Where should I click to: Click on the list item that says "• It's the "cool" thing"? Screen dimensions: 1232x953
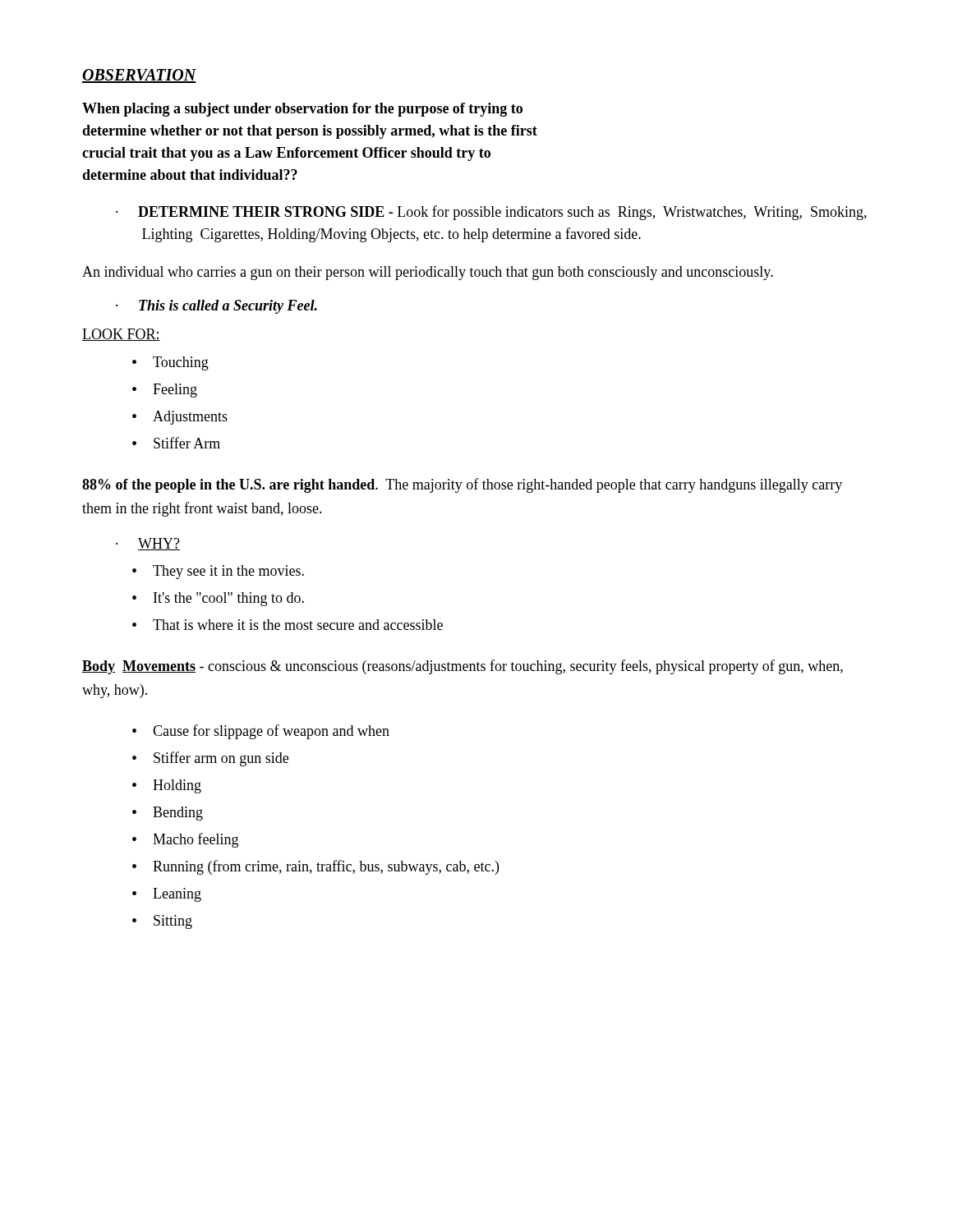pos(218,599)
